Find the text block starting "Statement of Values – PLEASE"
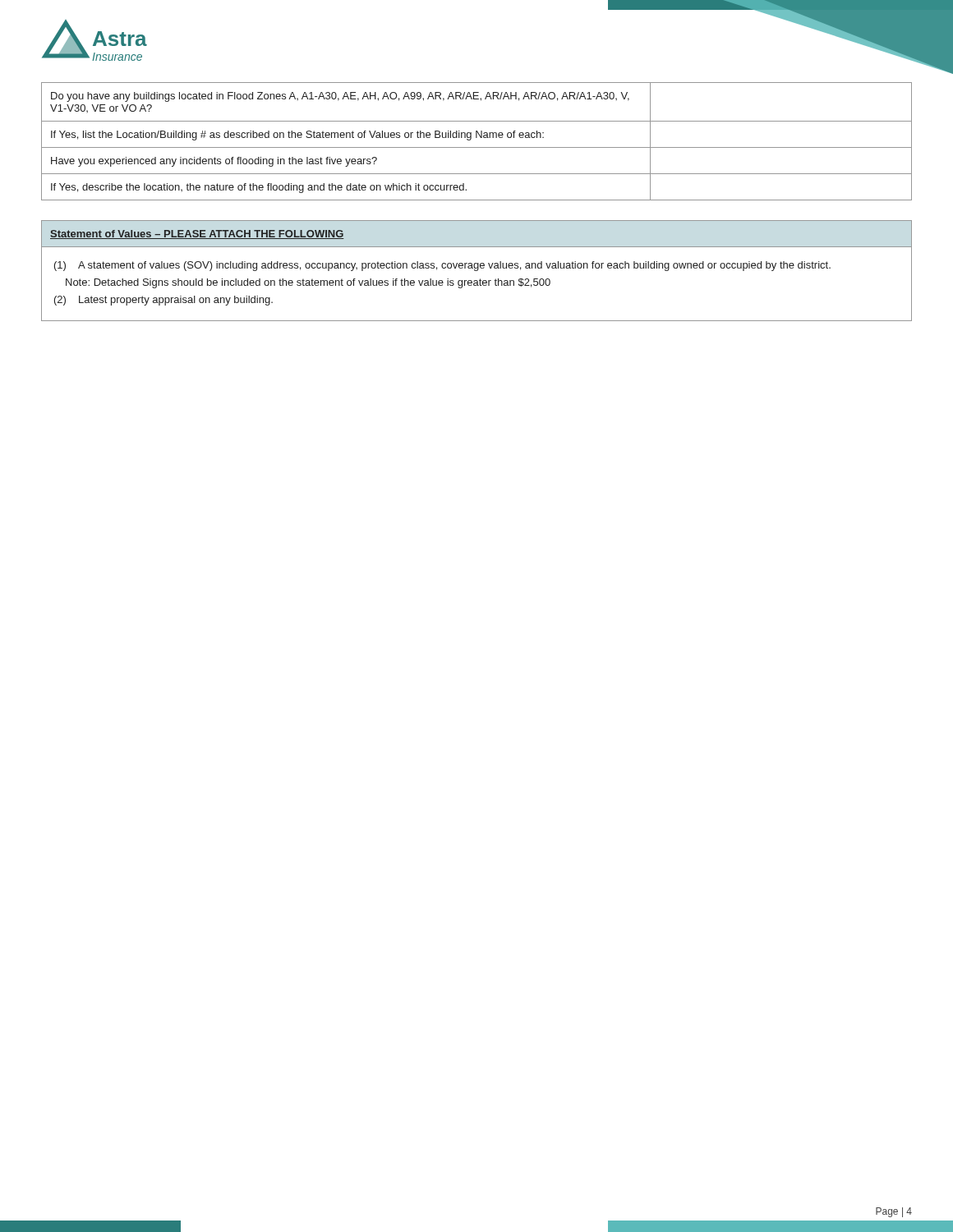Viewport: 953px width, 1232px height. pos(197,234)
